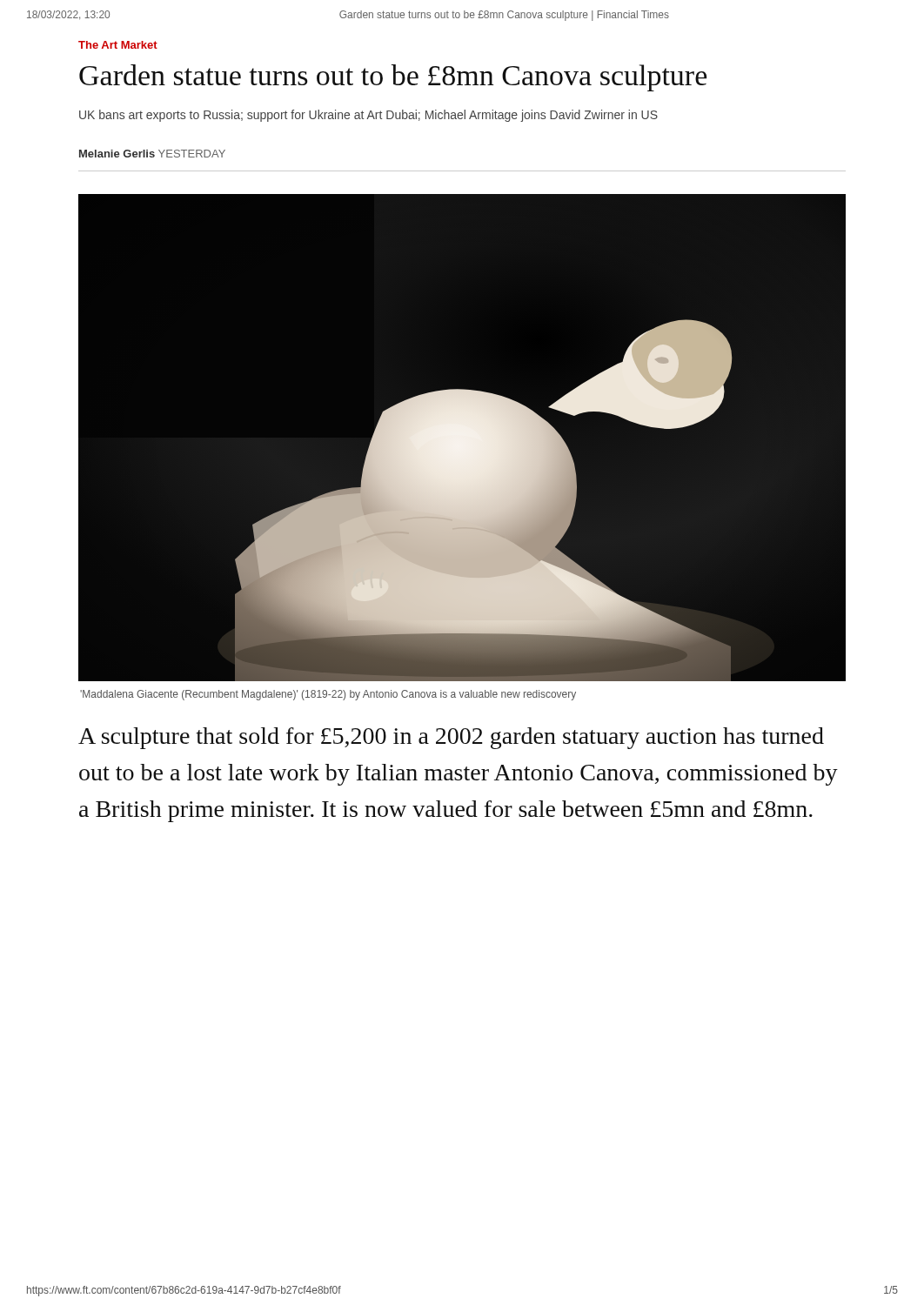Select the passage starting "UK bans art exports to"
924x1305 pixels.
point(368,115)
